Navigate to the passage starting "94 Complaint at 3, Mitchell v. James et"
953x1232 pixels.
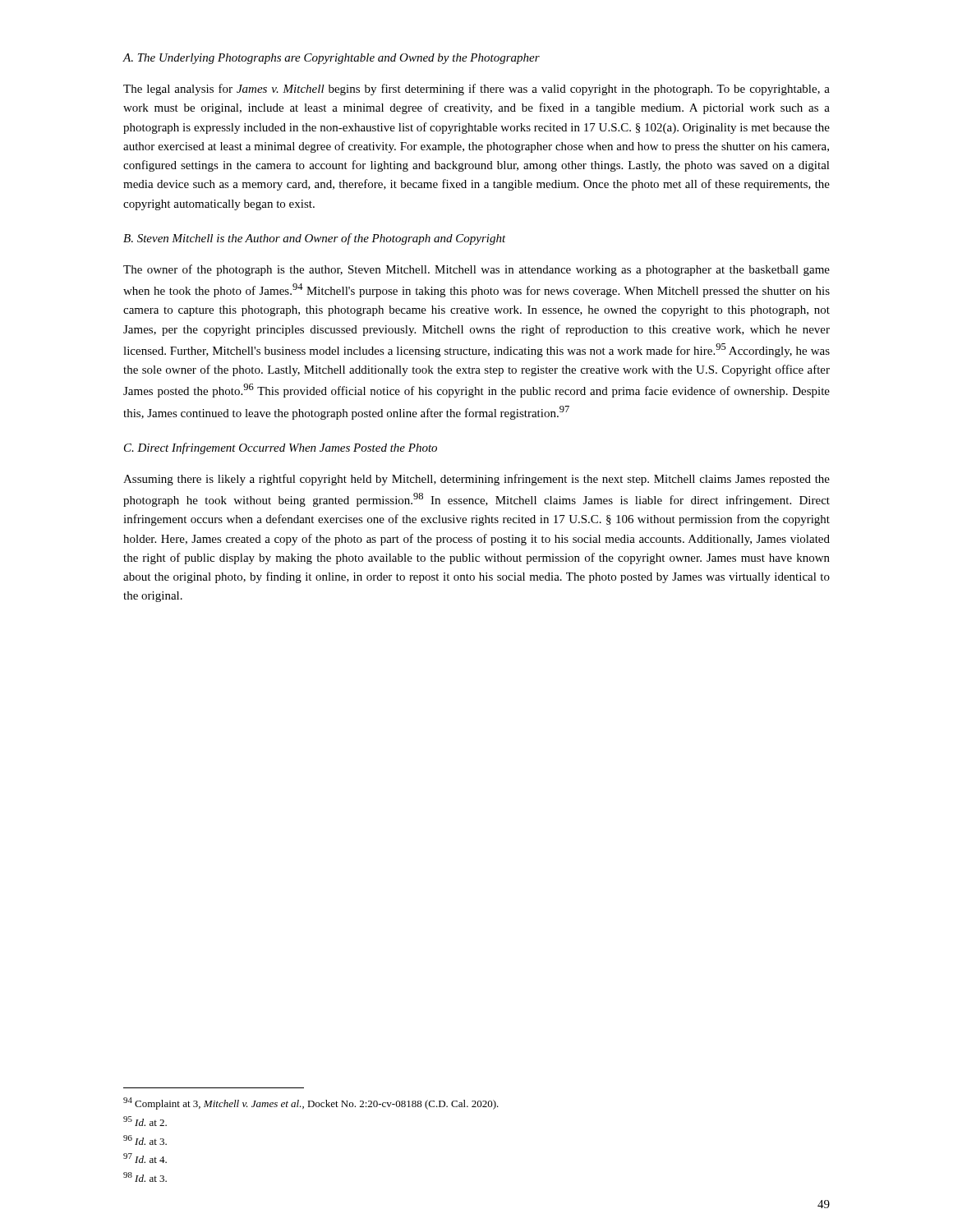pyautogui.click(x=311, y=1102)
